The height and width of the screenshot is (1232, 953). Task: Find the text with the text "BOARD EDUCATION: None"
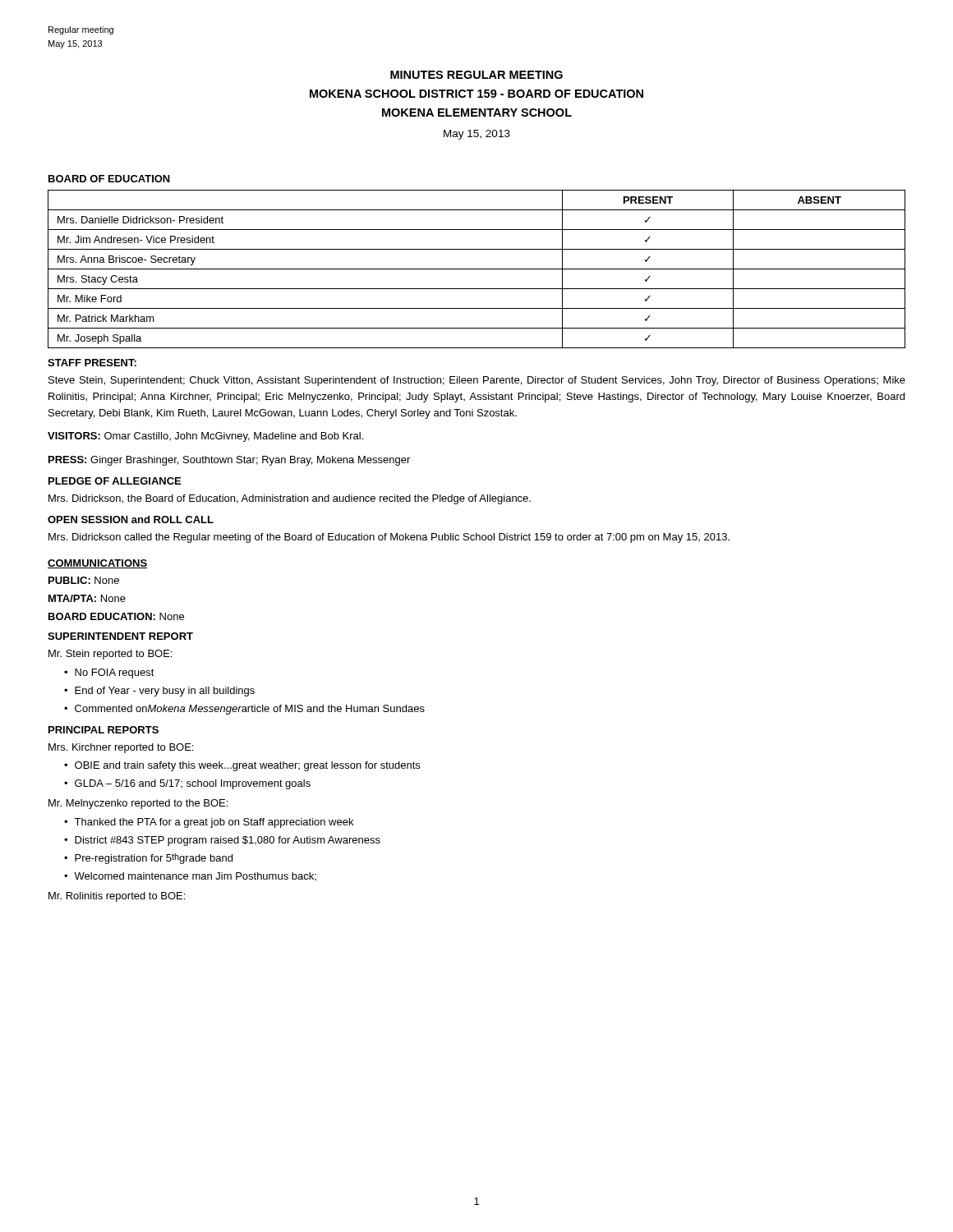[x=116, y=617]
